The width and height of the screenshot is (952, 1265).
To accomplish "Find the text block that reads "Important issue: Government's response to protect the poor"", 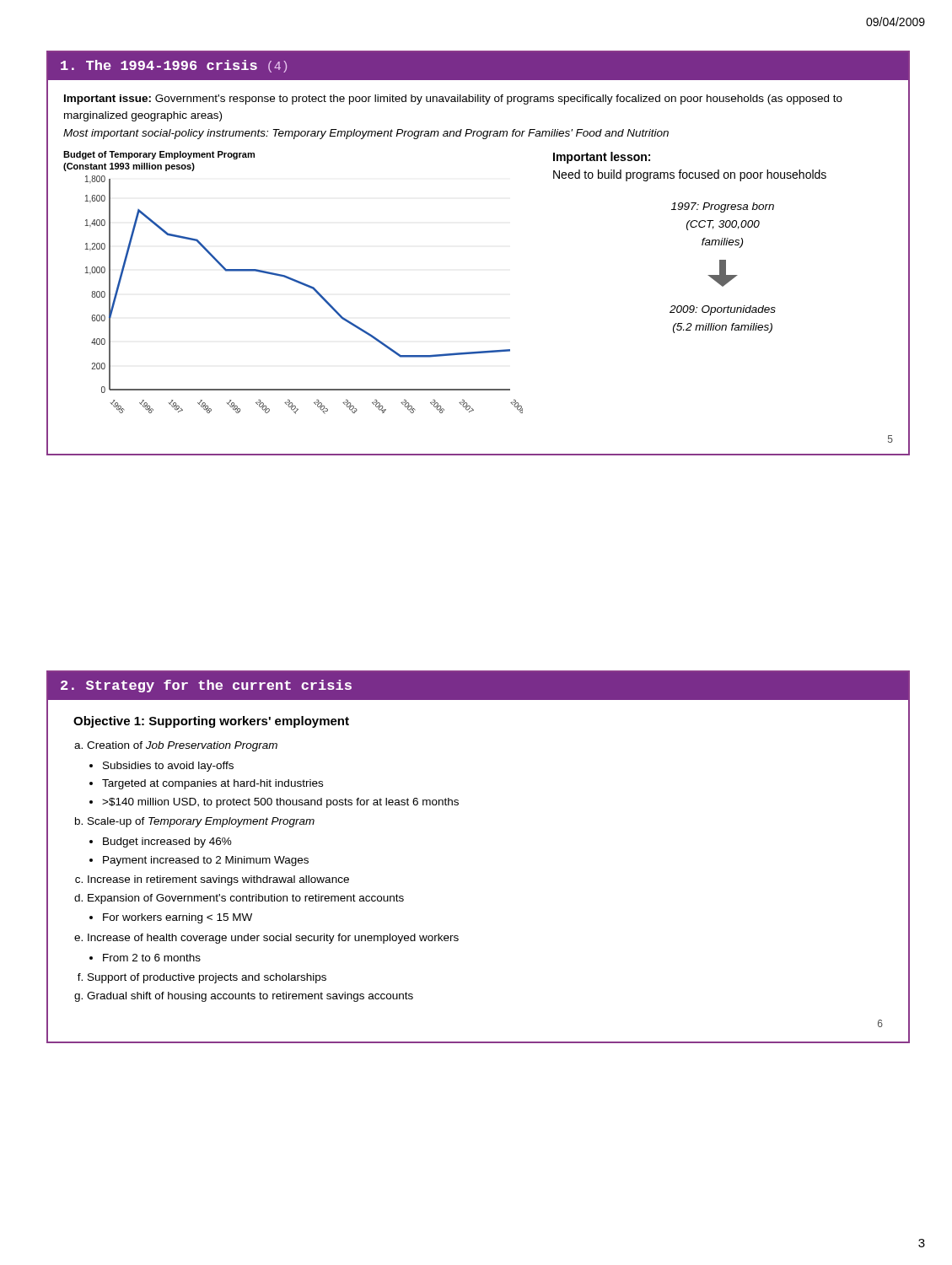I will click(x=453, y=100).
